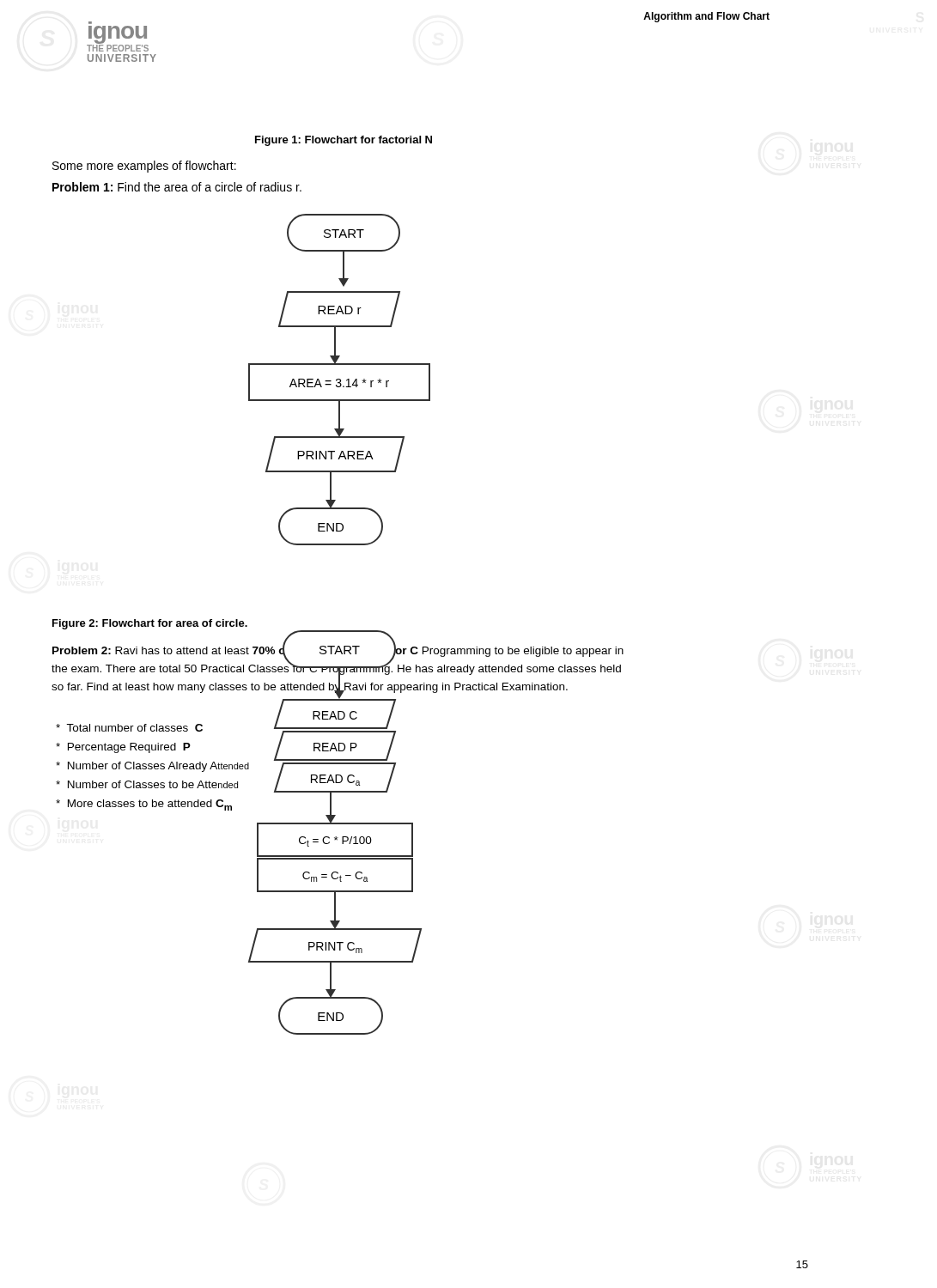
Task: Find "Number of Classes to be Attended" on this page
Action: [x=147, y=784]
